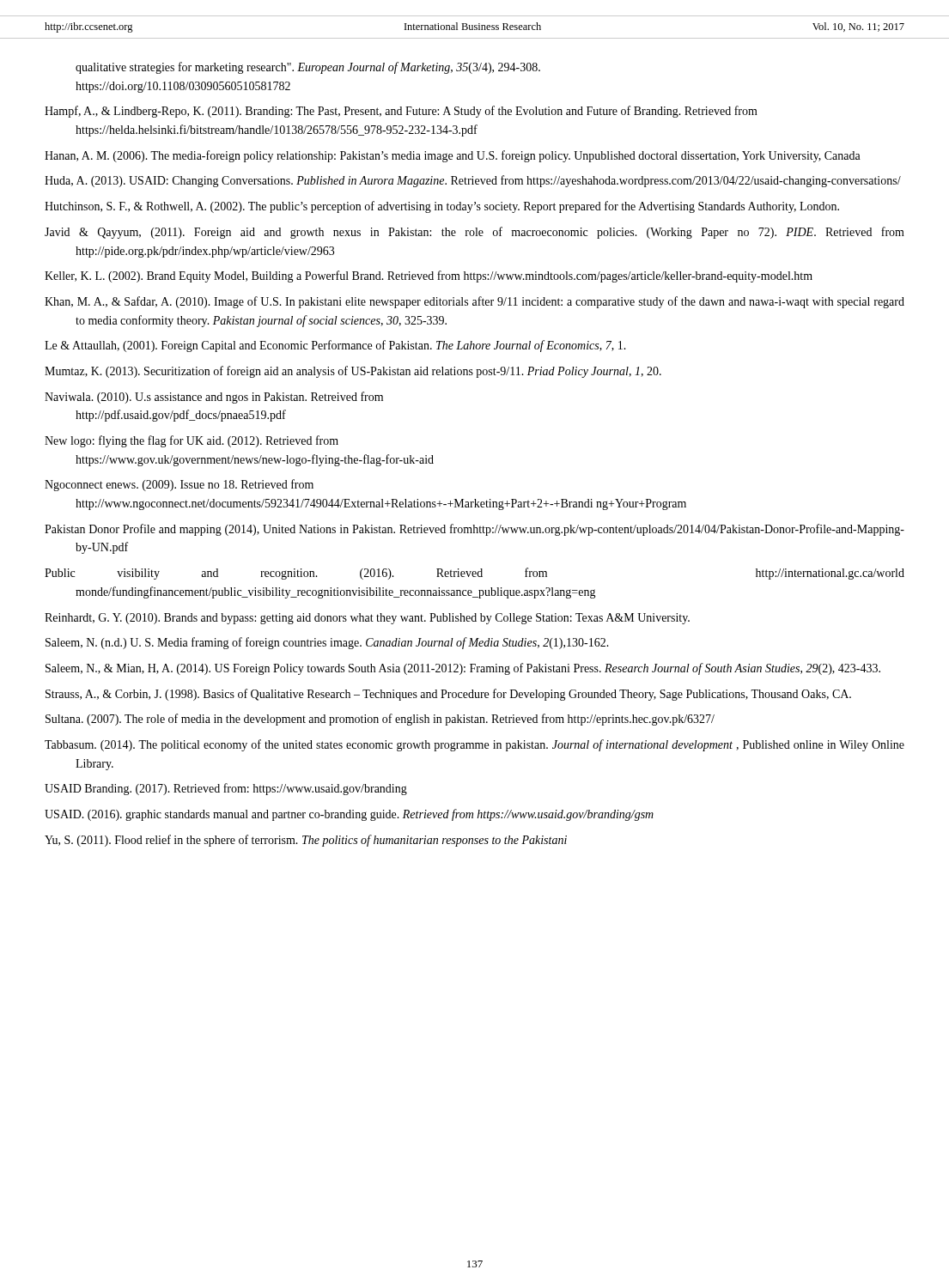
Task: Click on the text block starting "Hanan, A. M. (2006)."
Action: [x=453, y=156]
